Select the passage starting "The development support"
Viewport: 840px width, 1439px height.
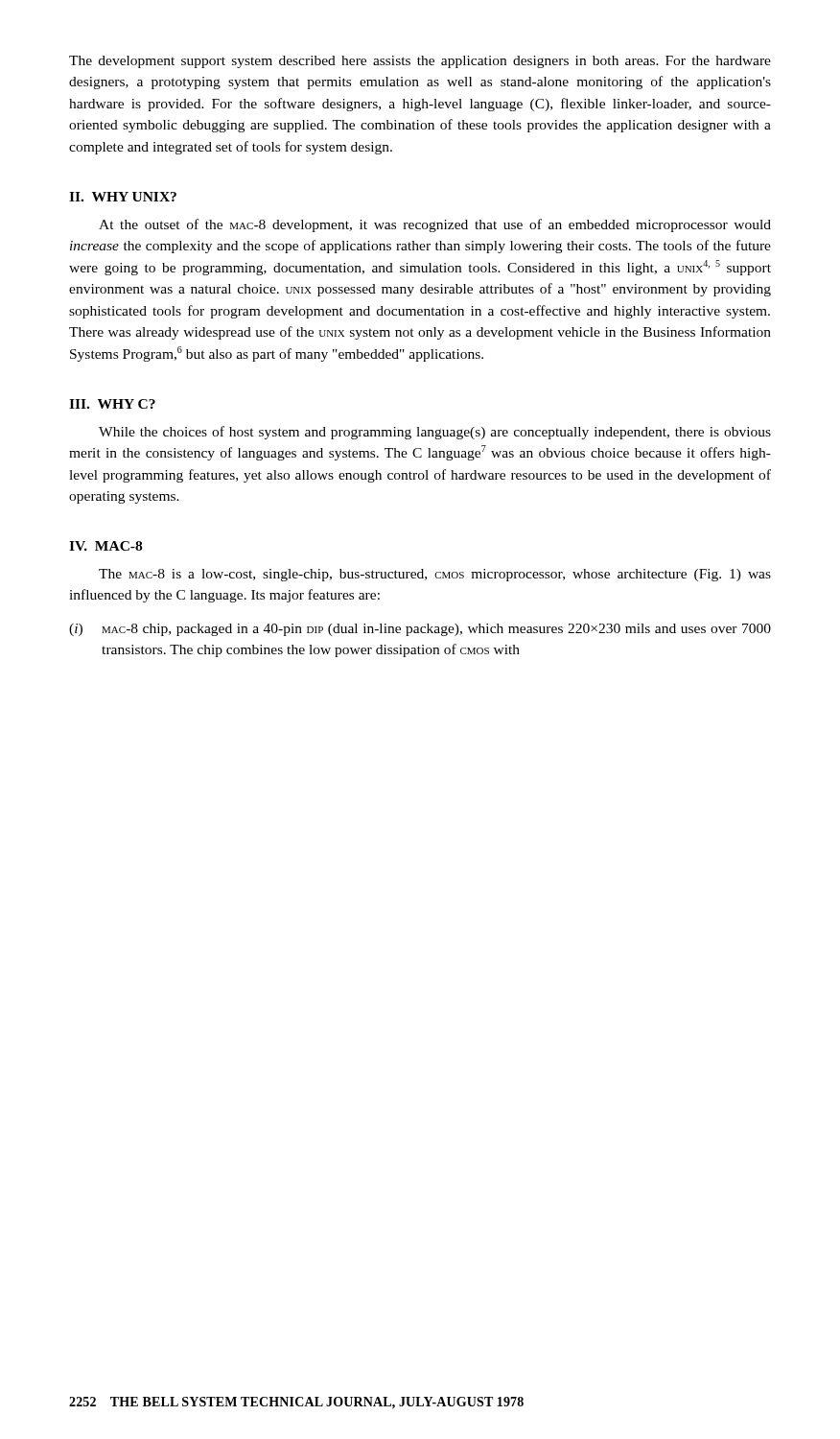420,104
